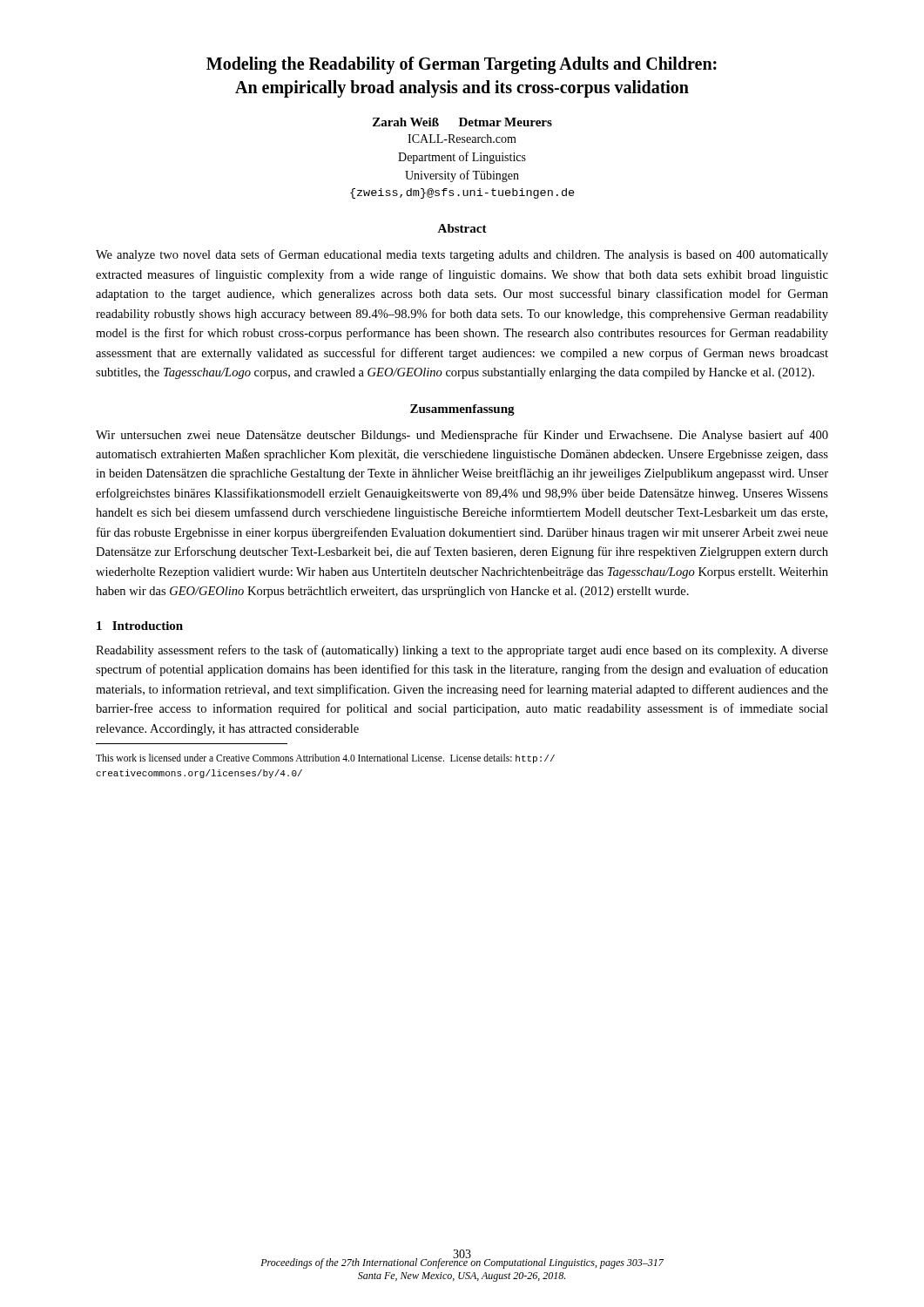Locate the section header that says "1 Introduction"
The image size is (924, 1307).
click(x=139, y=625)
